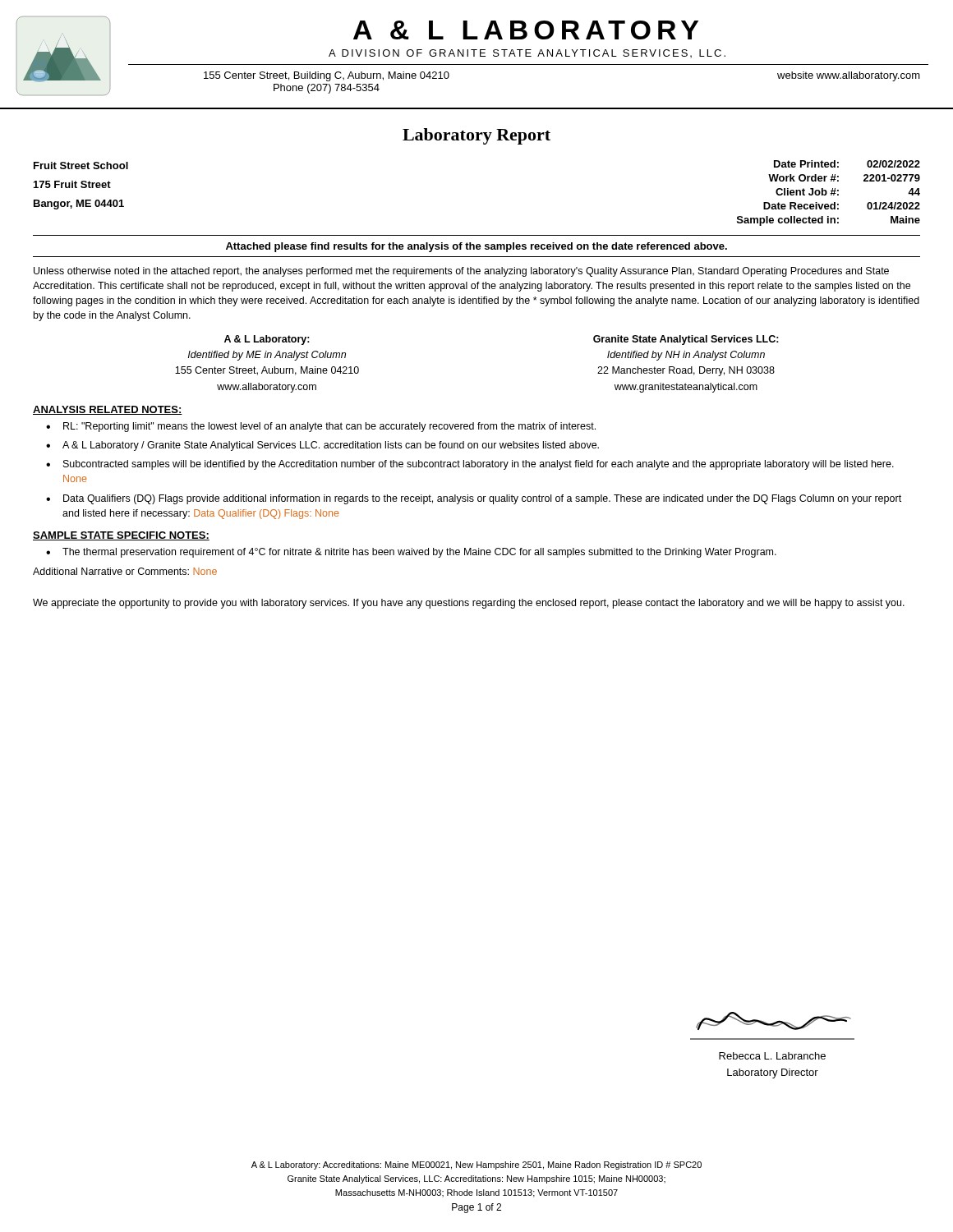
Task: Click on the text starting "• Subcontracted samples will be identified by"
Action: click(x=470, y=471)
